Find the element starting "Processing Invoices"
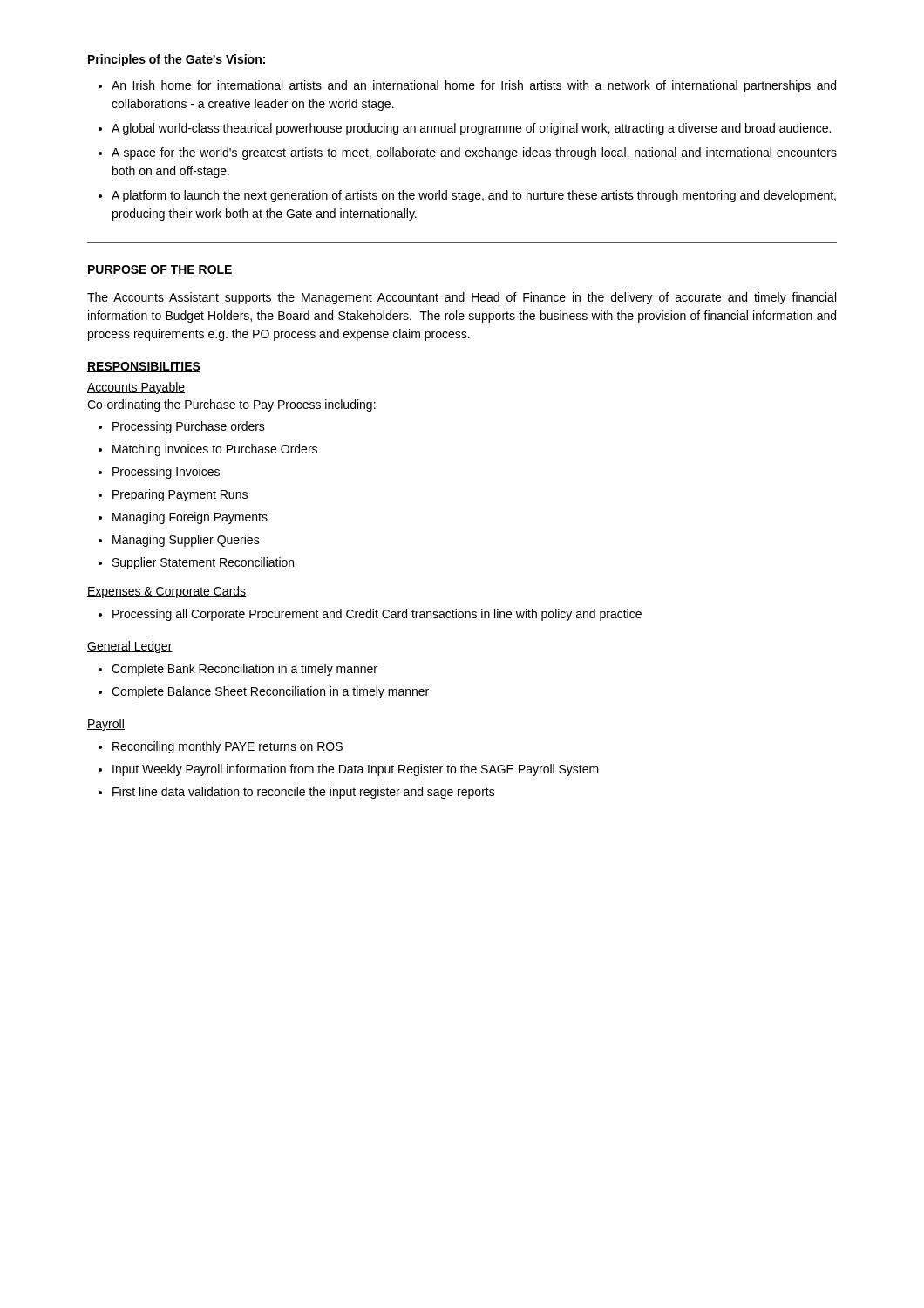This screenshot has width=924, height=1308. pos(166,472)
